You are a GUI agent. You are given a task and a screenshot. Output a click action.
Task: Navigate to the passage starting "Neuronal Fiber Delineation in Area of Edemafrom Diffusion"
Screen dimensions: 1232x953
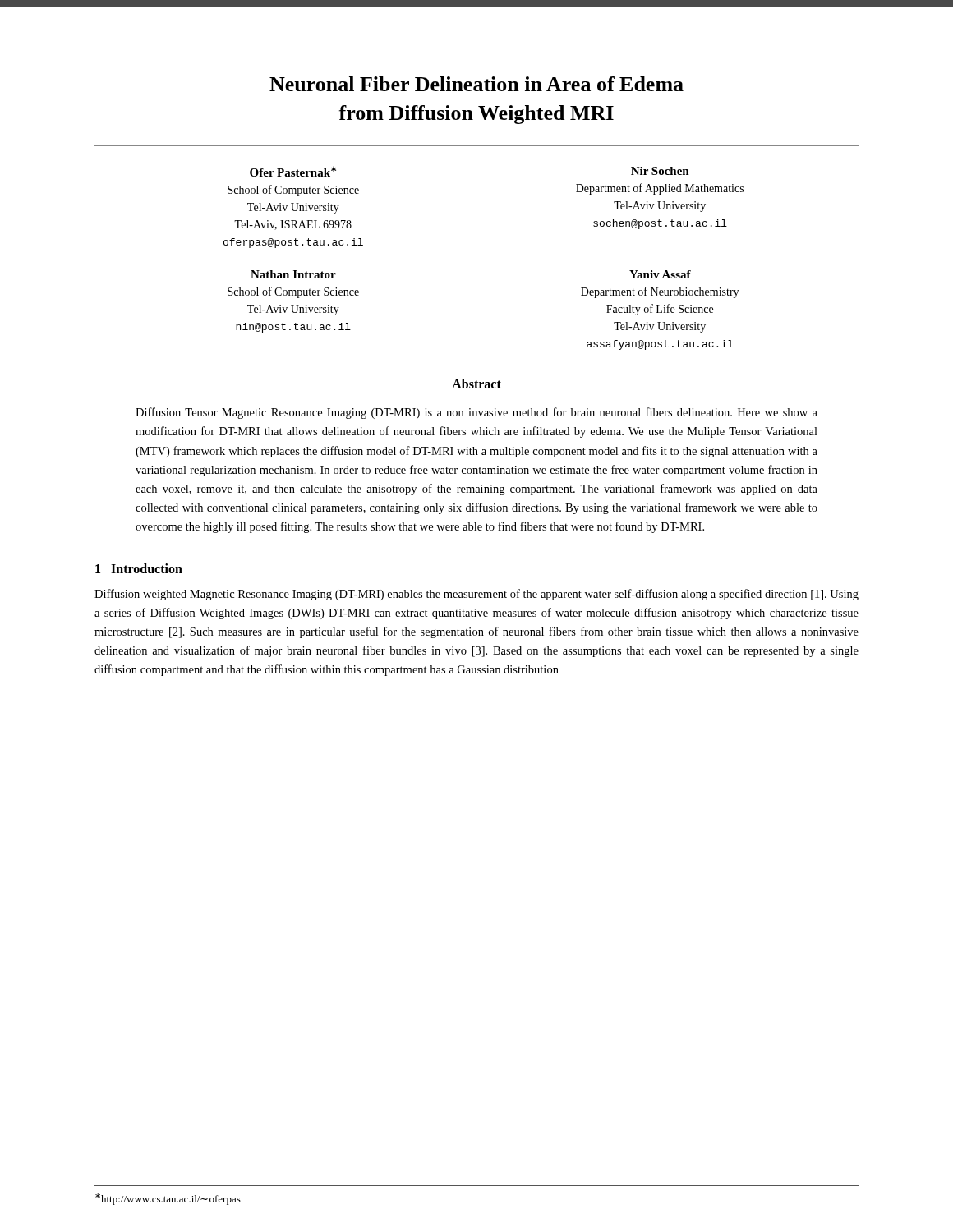476,99
